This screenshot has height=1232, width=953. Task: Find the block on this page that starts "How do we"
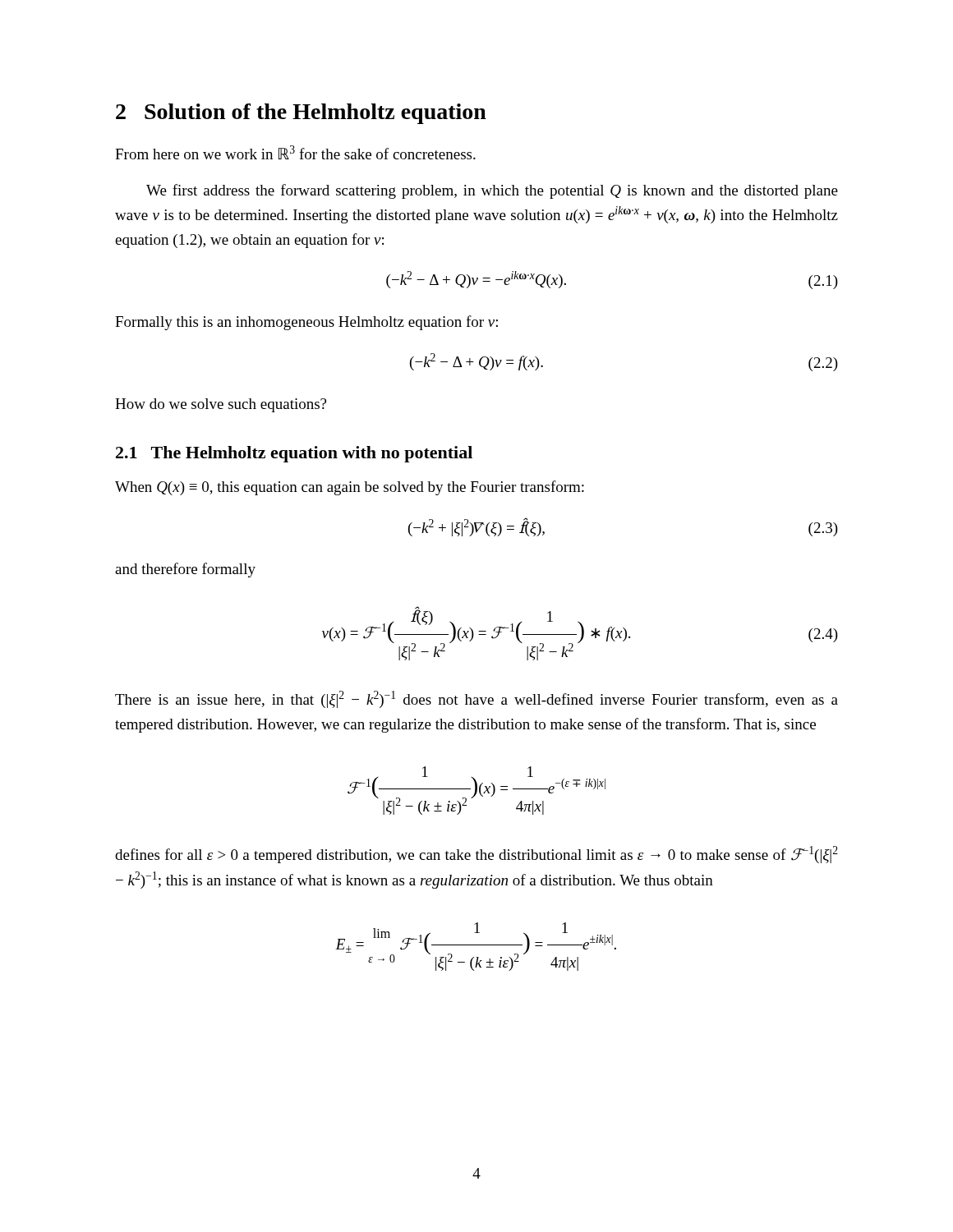point(221,405)
